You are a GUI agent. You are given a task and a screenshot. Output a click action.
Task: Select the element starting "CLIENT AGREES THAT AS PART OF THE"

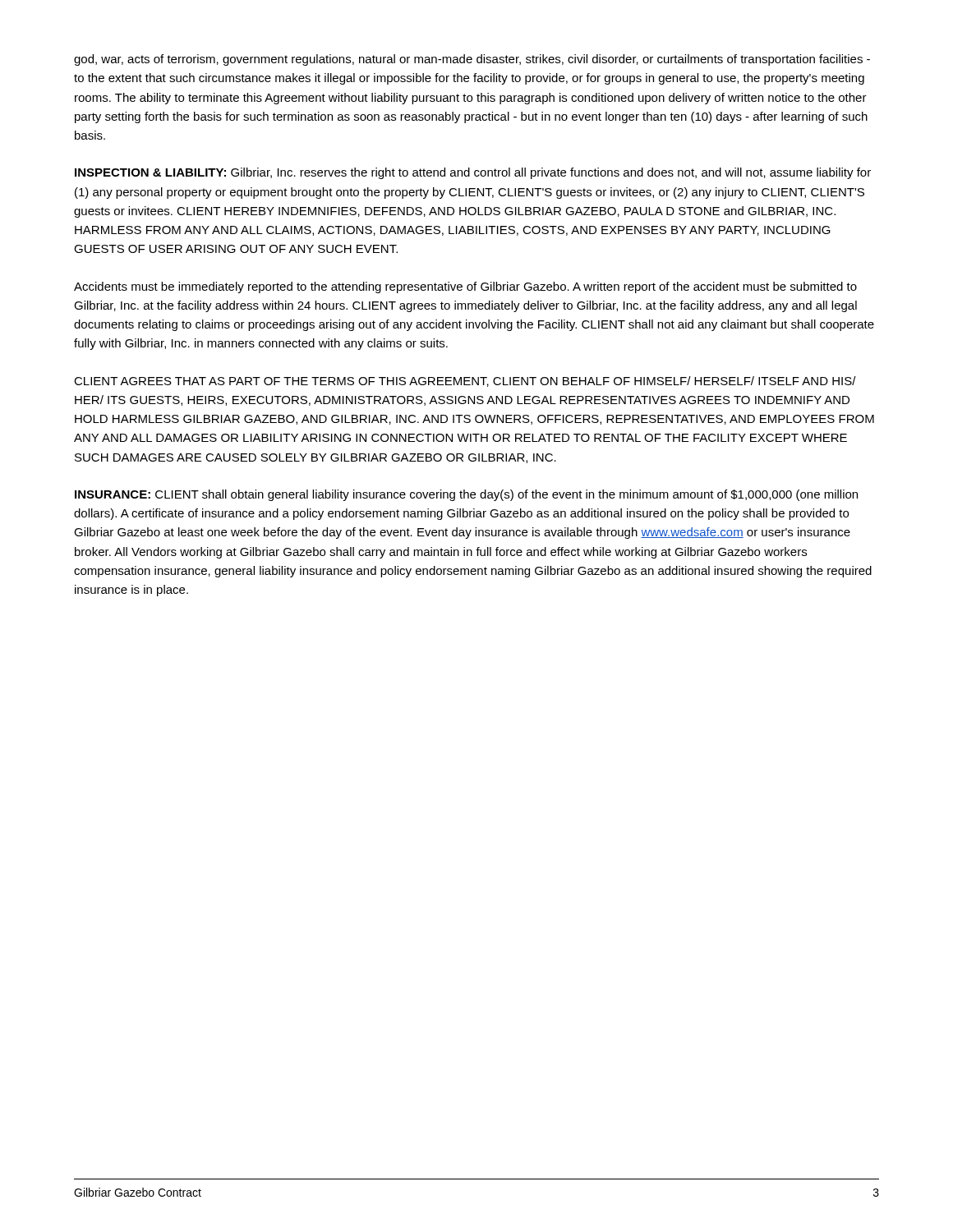[x=474, y=418]
